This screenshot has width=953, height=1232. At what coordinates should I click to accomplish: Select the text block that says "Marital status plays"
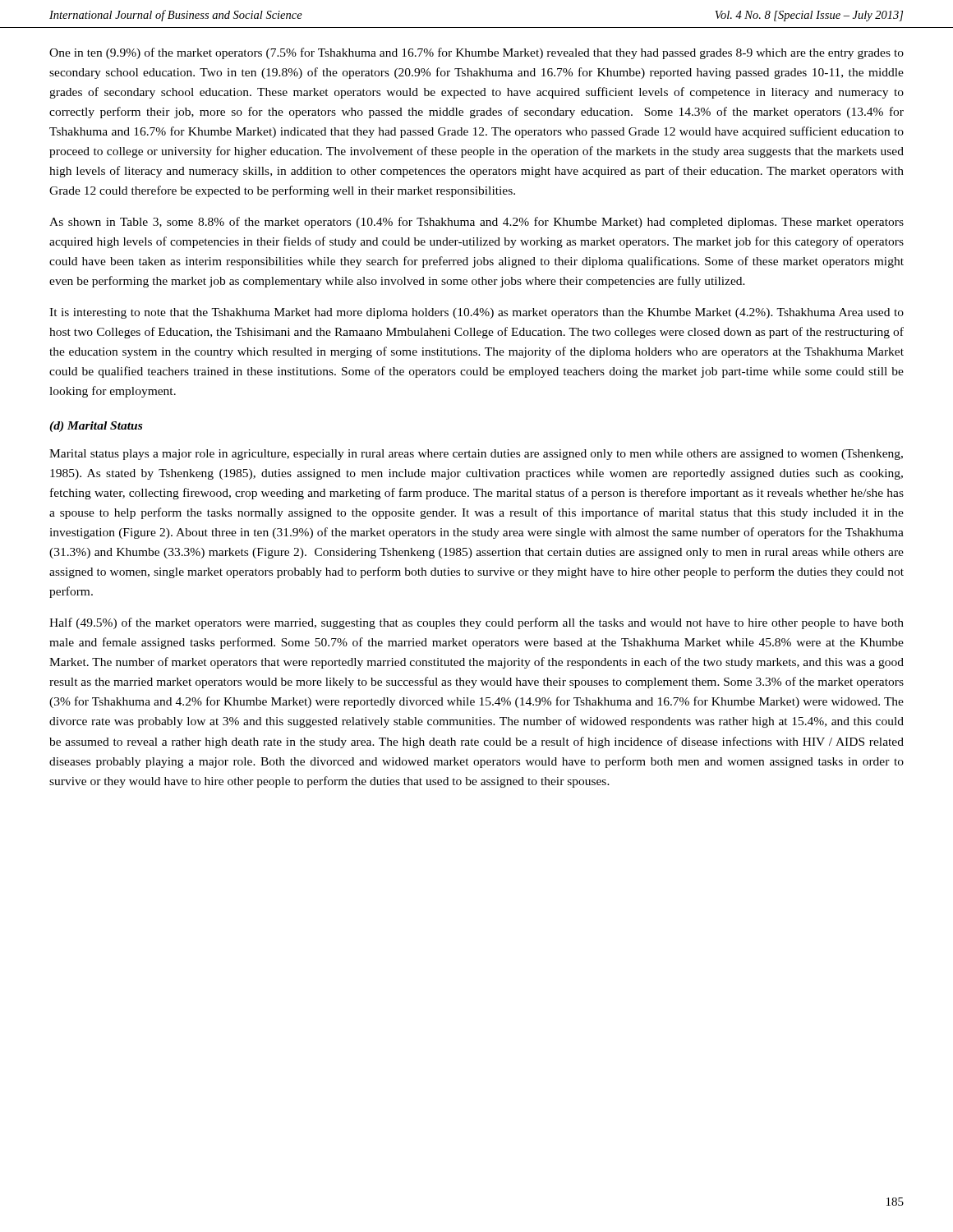(476, 522)
